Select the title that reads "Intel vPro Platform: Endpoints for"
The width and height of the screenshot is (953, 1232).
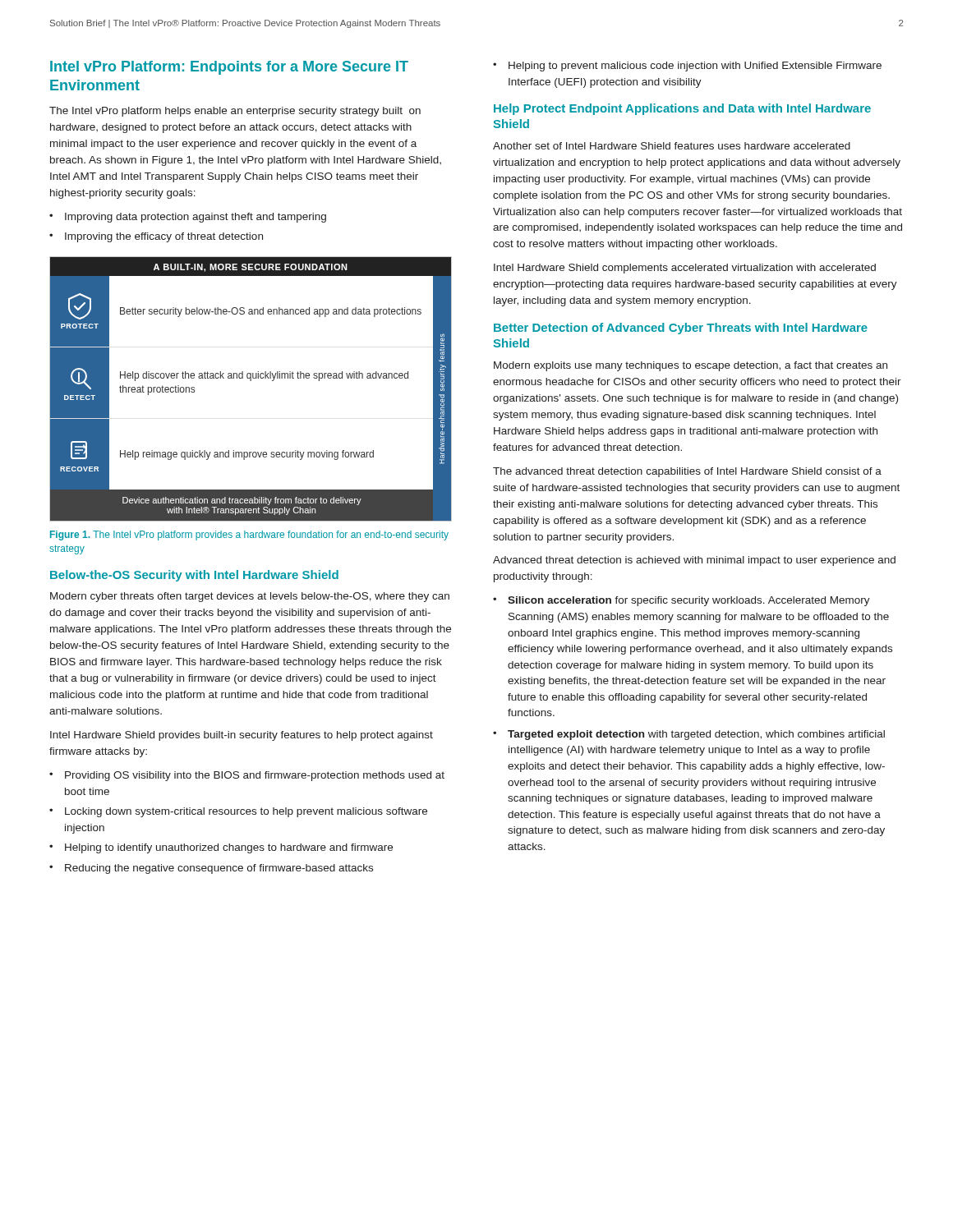coord(251,76)
